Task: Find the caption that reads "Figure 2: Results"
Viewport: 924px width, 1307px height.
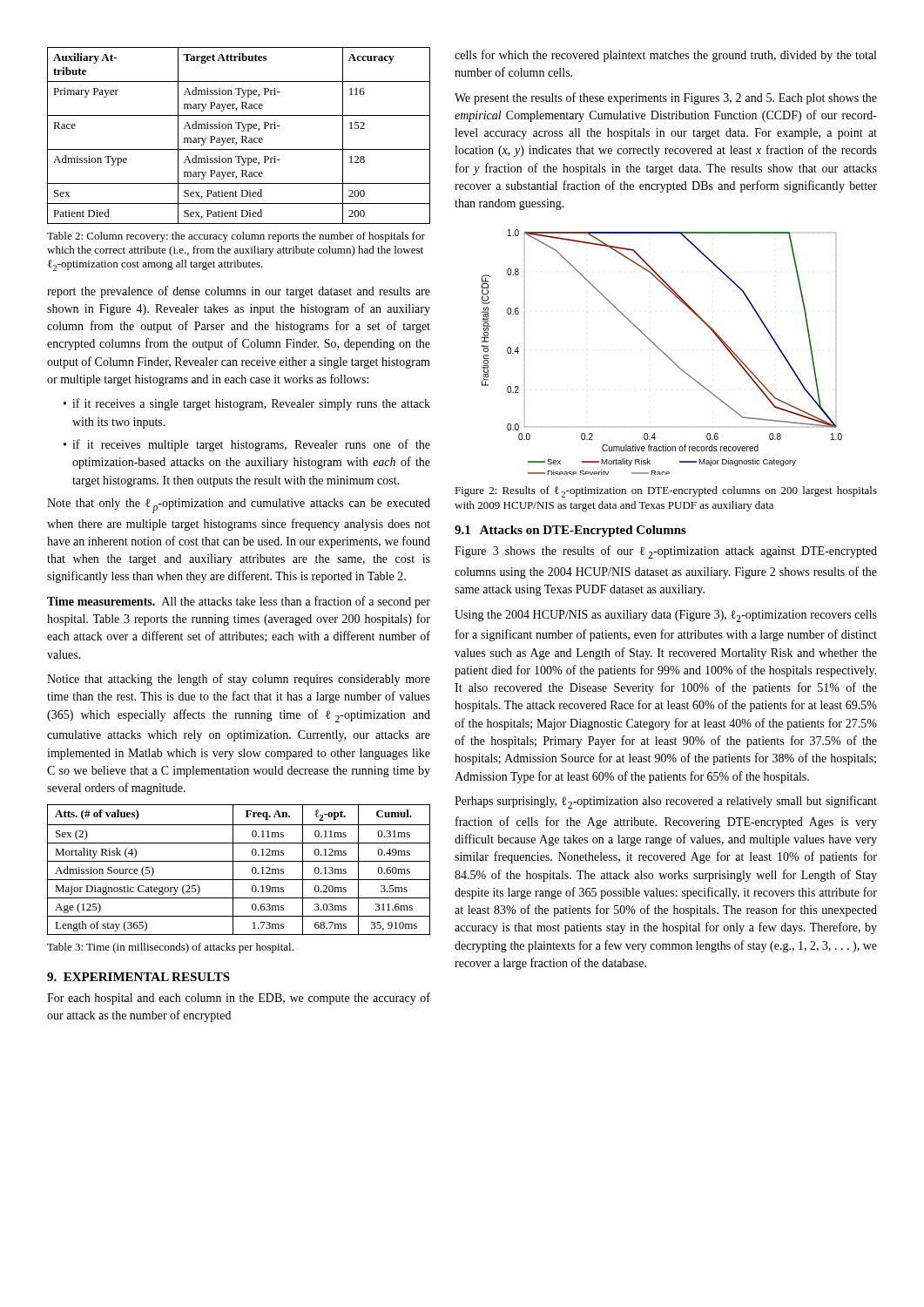Action: click(666, 498)
